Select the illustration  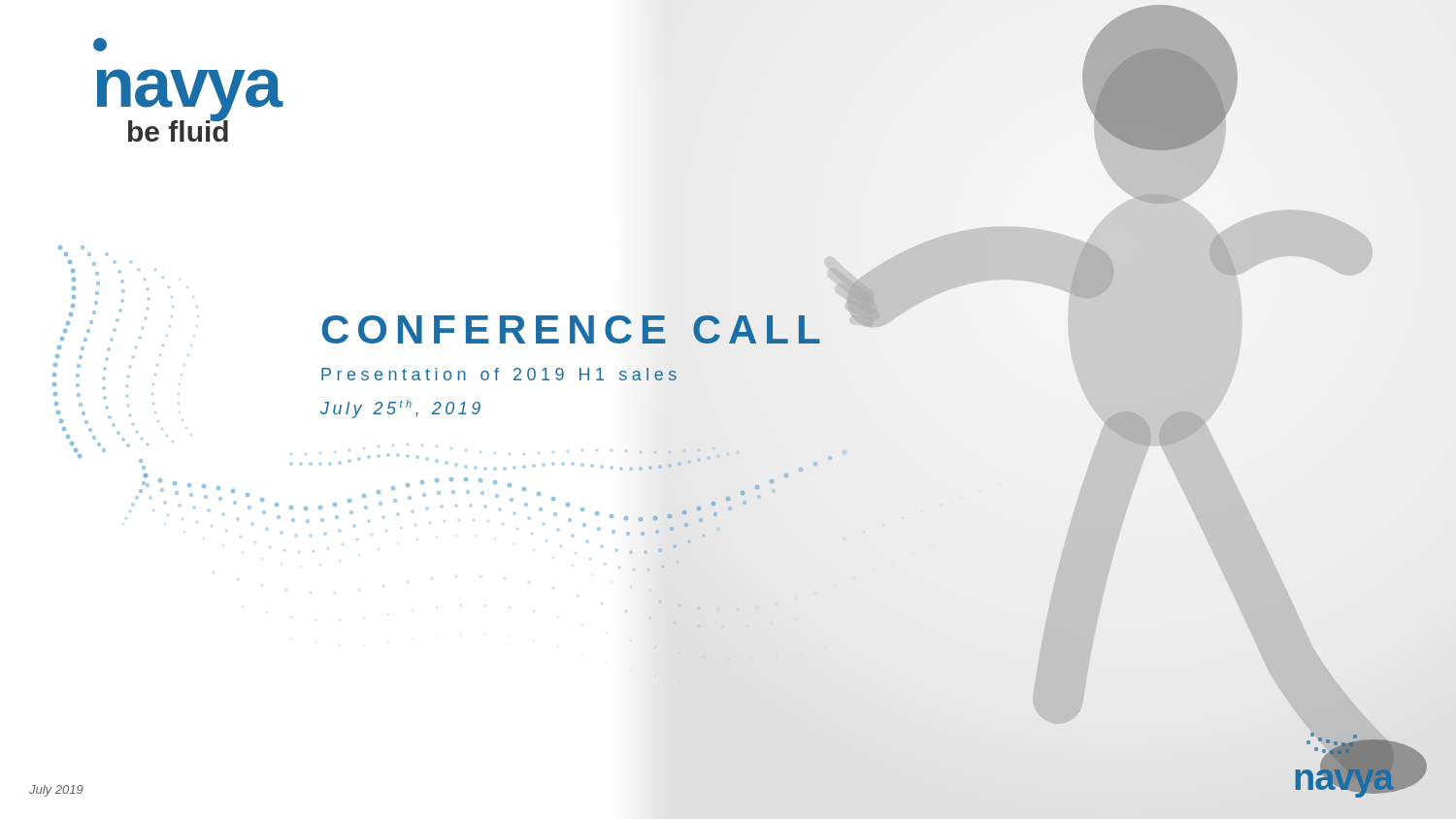pyautogui.click(x=510, y=451)
